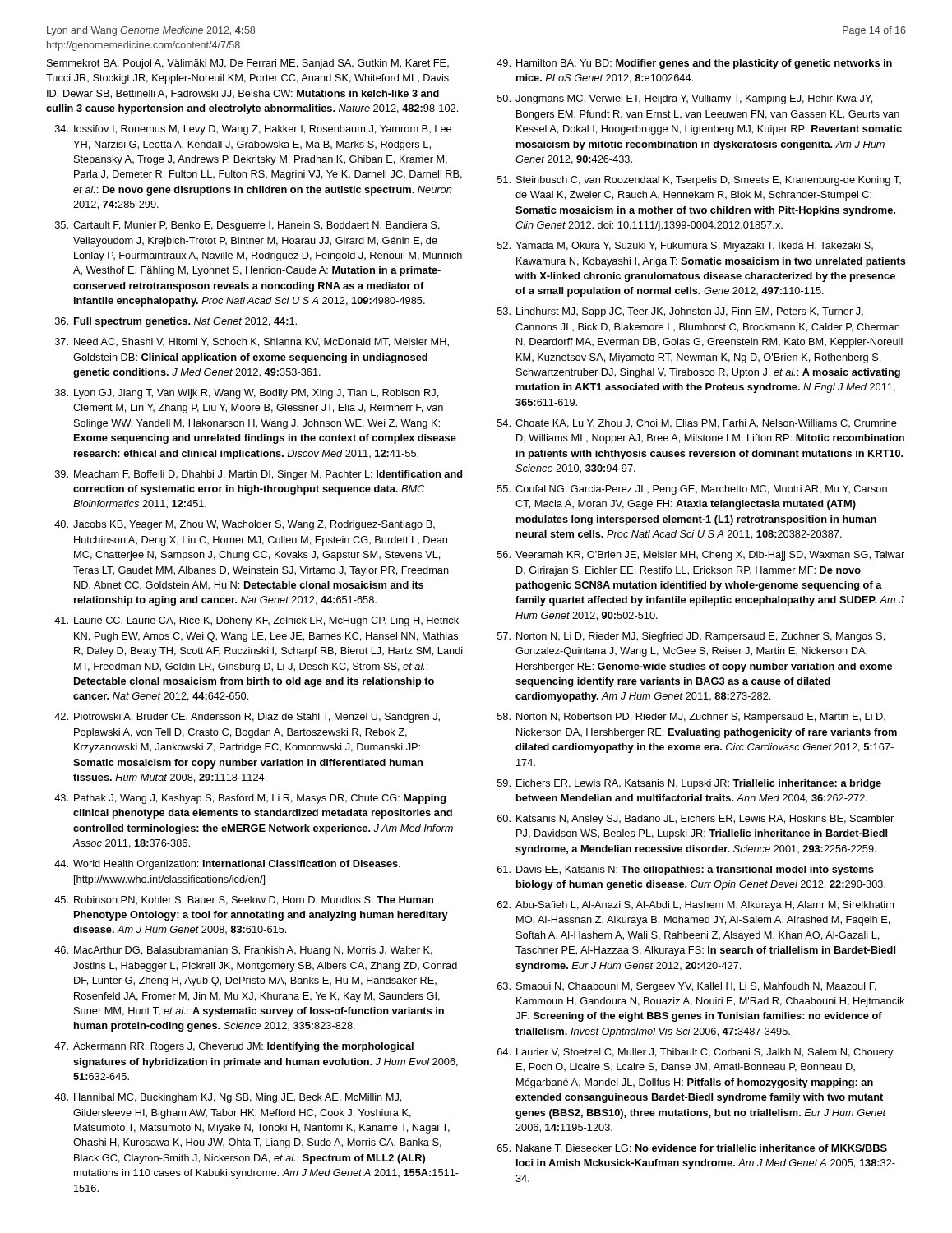Locate the block of text that opens with "Semmekrot BA, Poujol A, Välimäki"

tap(255, 86)
